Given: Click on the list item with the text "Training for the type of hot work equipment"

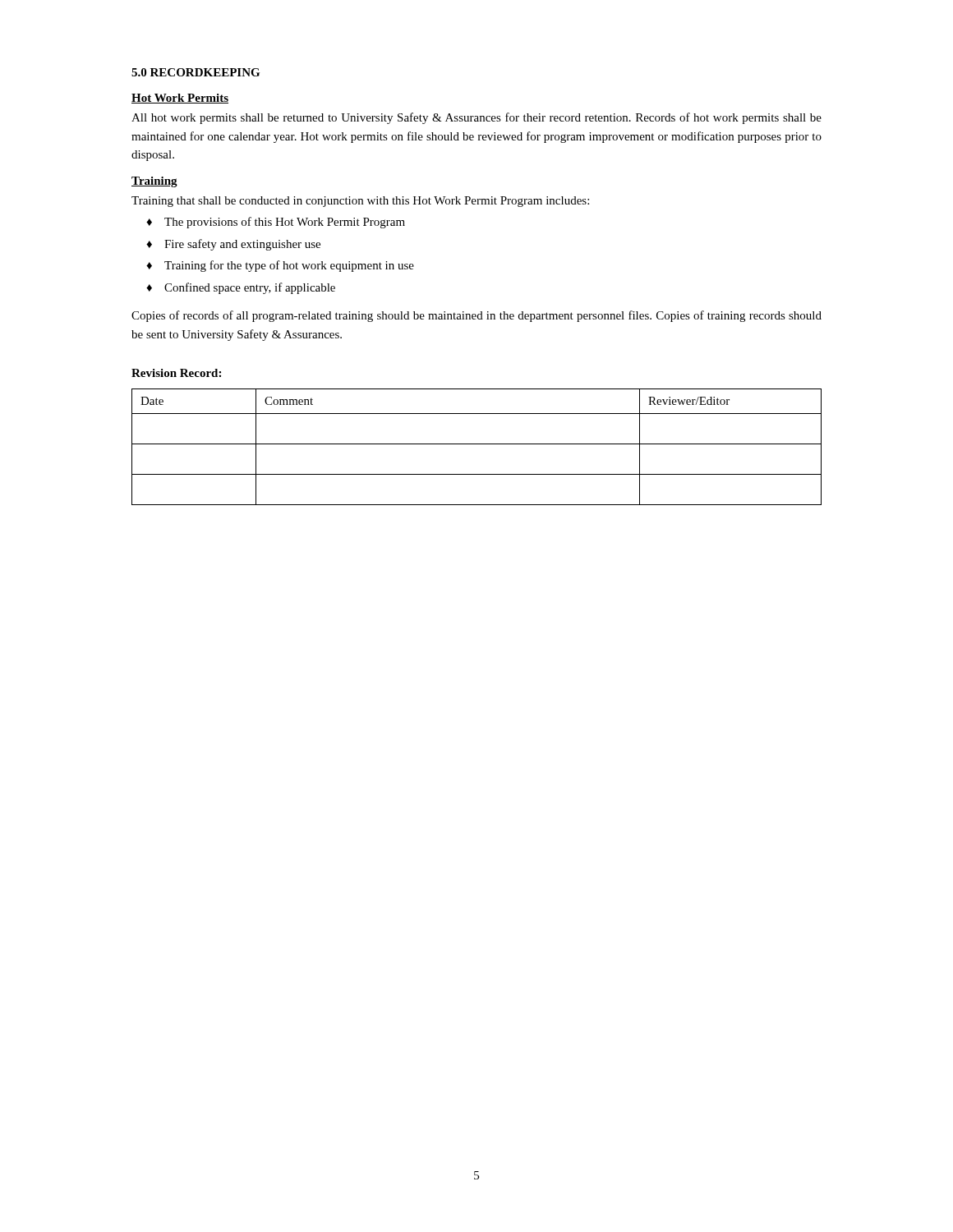Looking at the screenshot, I should 280,266.
